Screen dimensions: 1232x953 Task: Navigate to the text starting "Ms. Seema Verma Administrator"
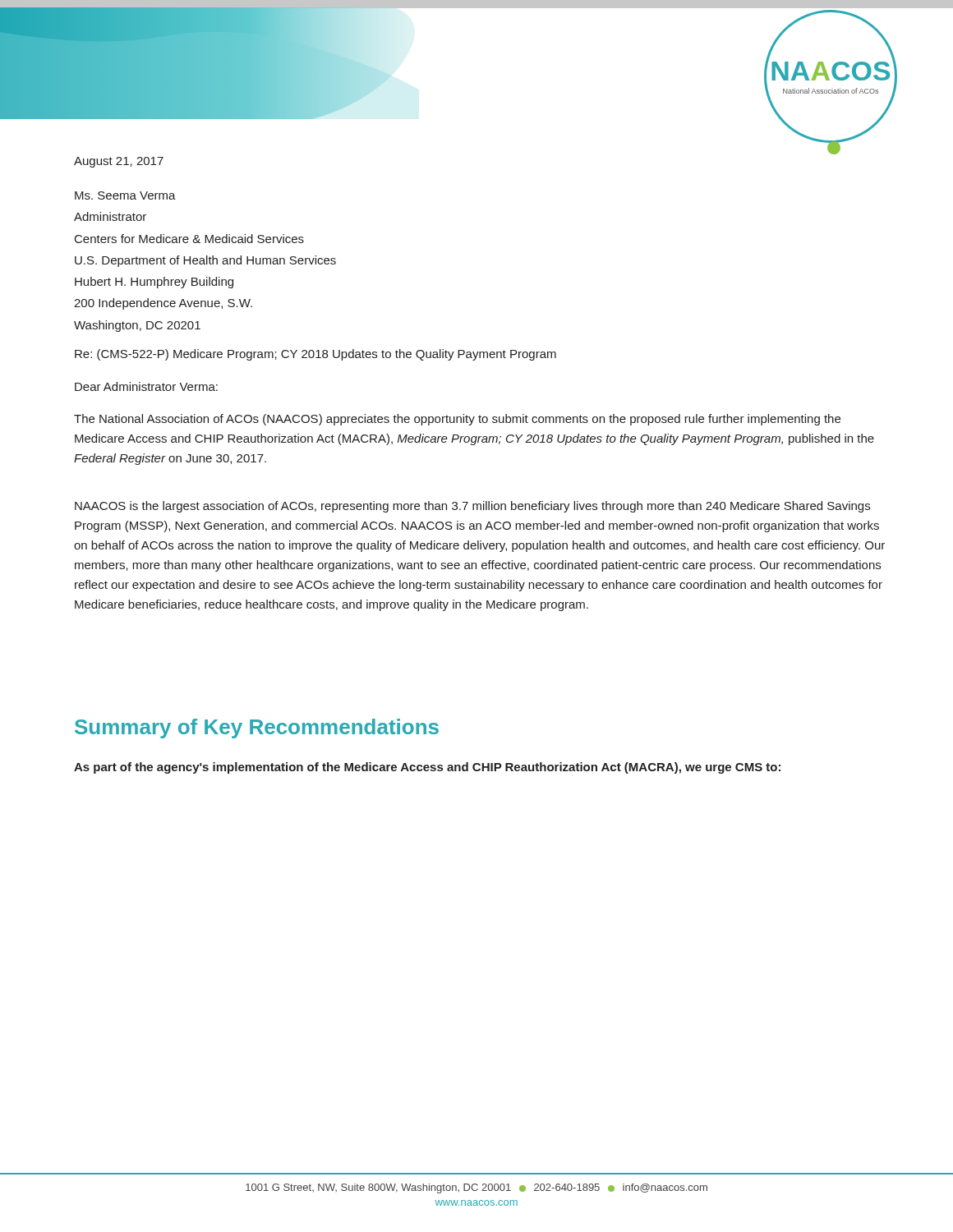coord(205,260)
